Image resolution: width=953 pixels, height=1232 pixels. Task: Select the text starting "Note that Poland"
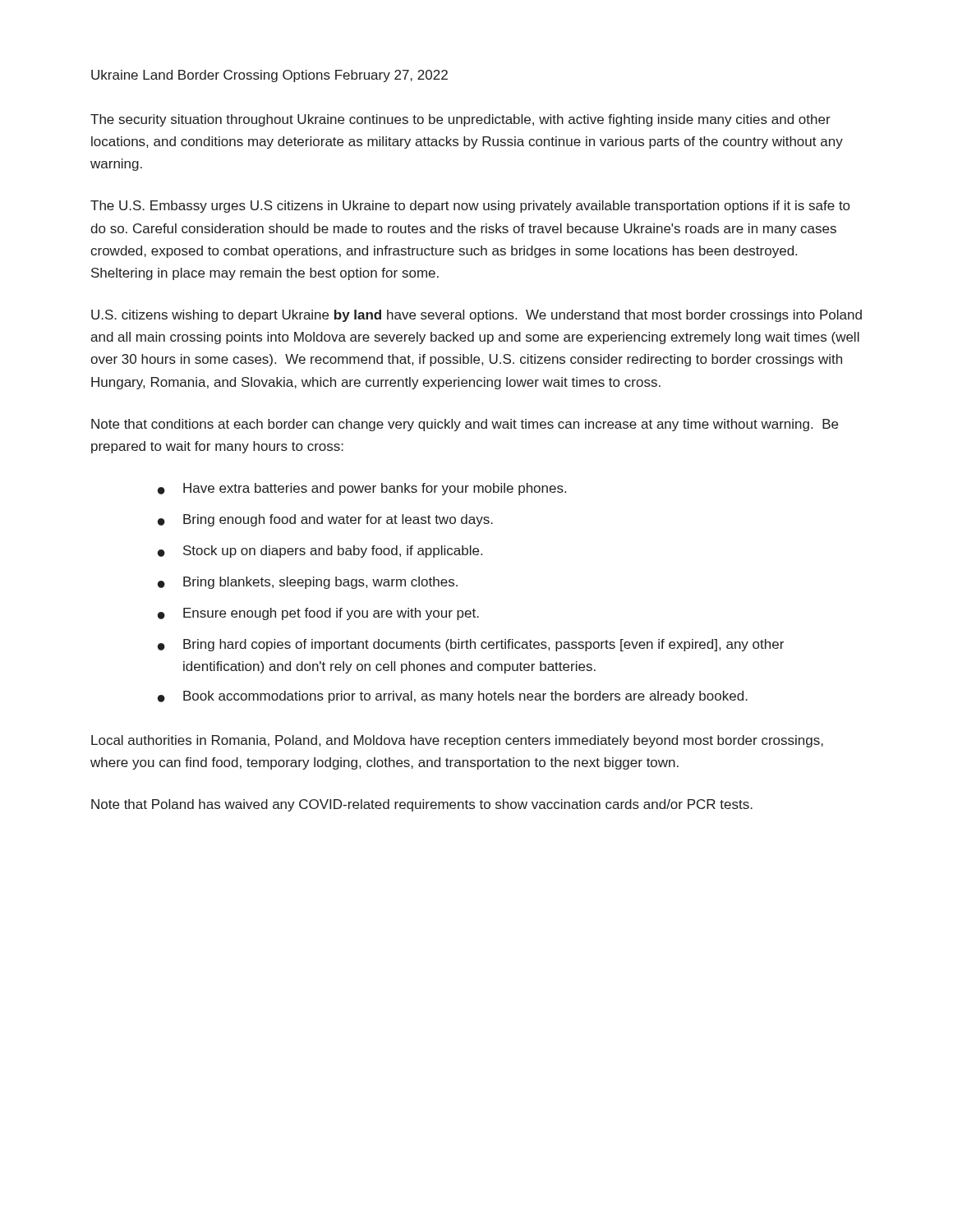point(422,804)
